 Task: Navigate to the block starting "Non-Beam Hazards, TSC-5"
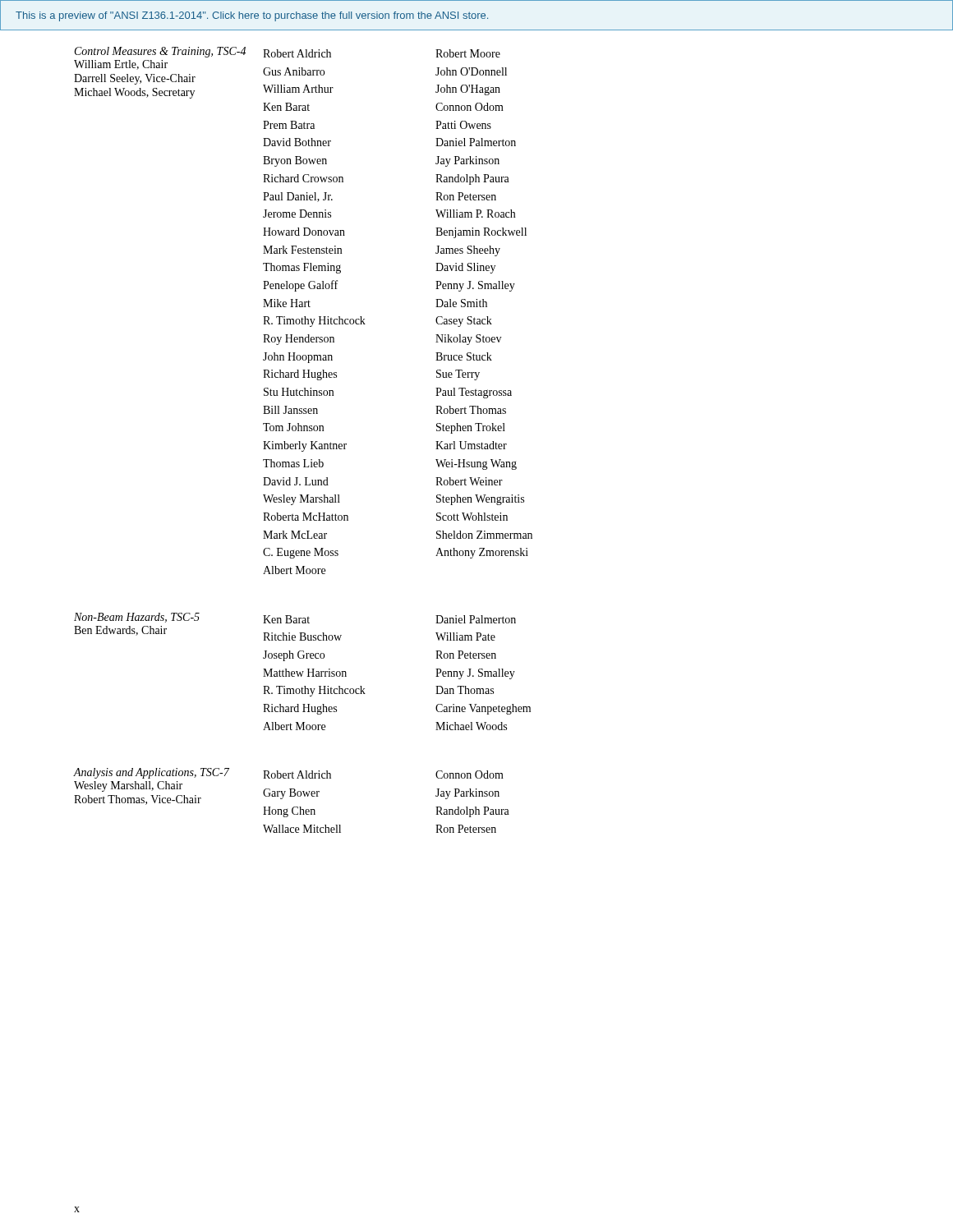tap(137, 617)
